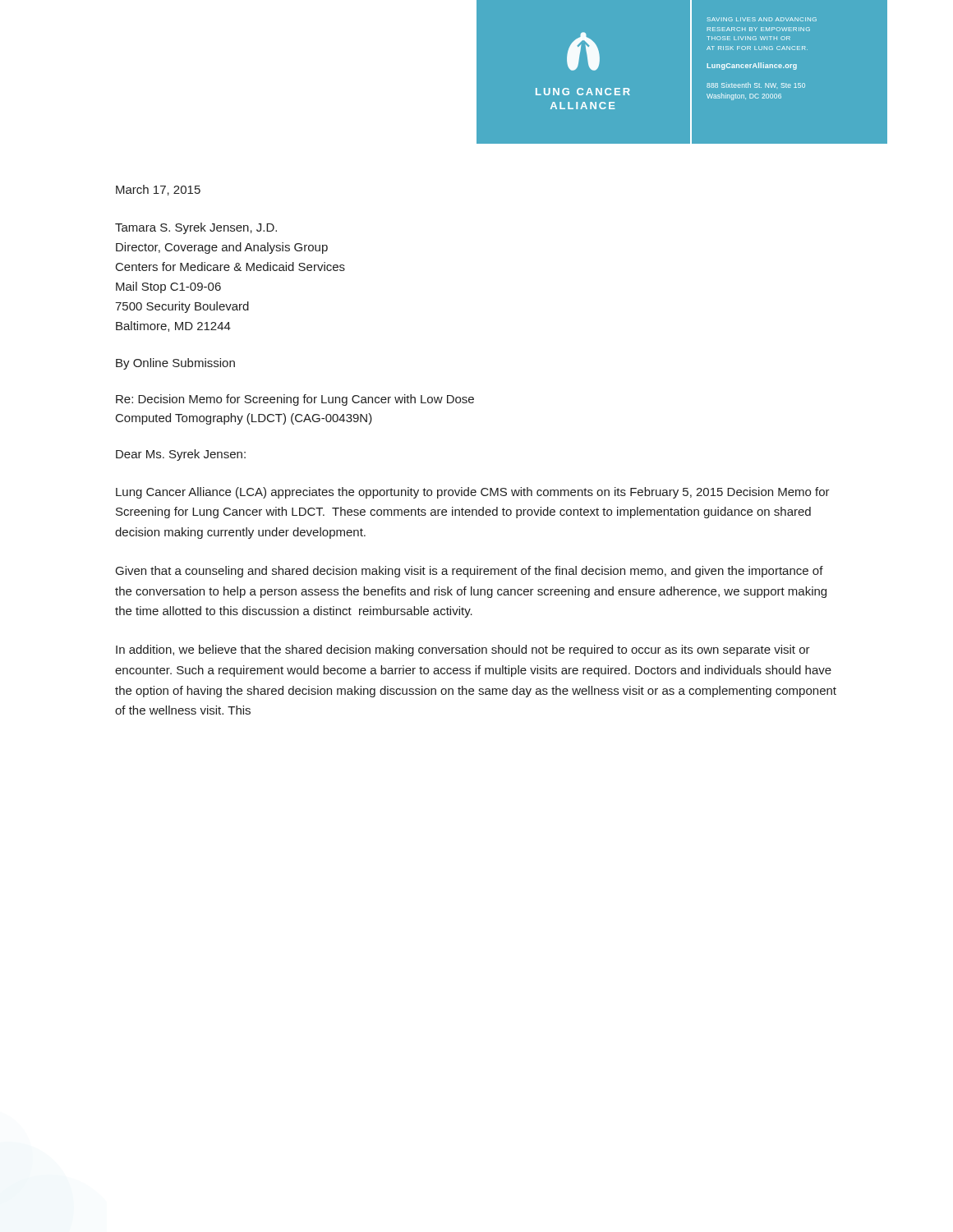Image resolution: width=953 pixels, height=1232 pixels.
Task: Where is the passage that starts "Tamara S. Syrek Jensen, J.D. Director, Coverage and"?
Action: pos(230,276)
